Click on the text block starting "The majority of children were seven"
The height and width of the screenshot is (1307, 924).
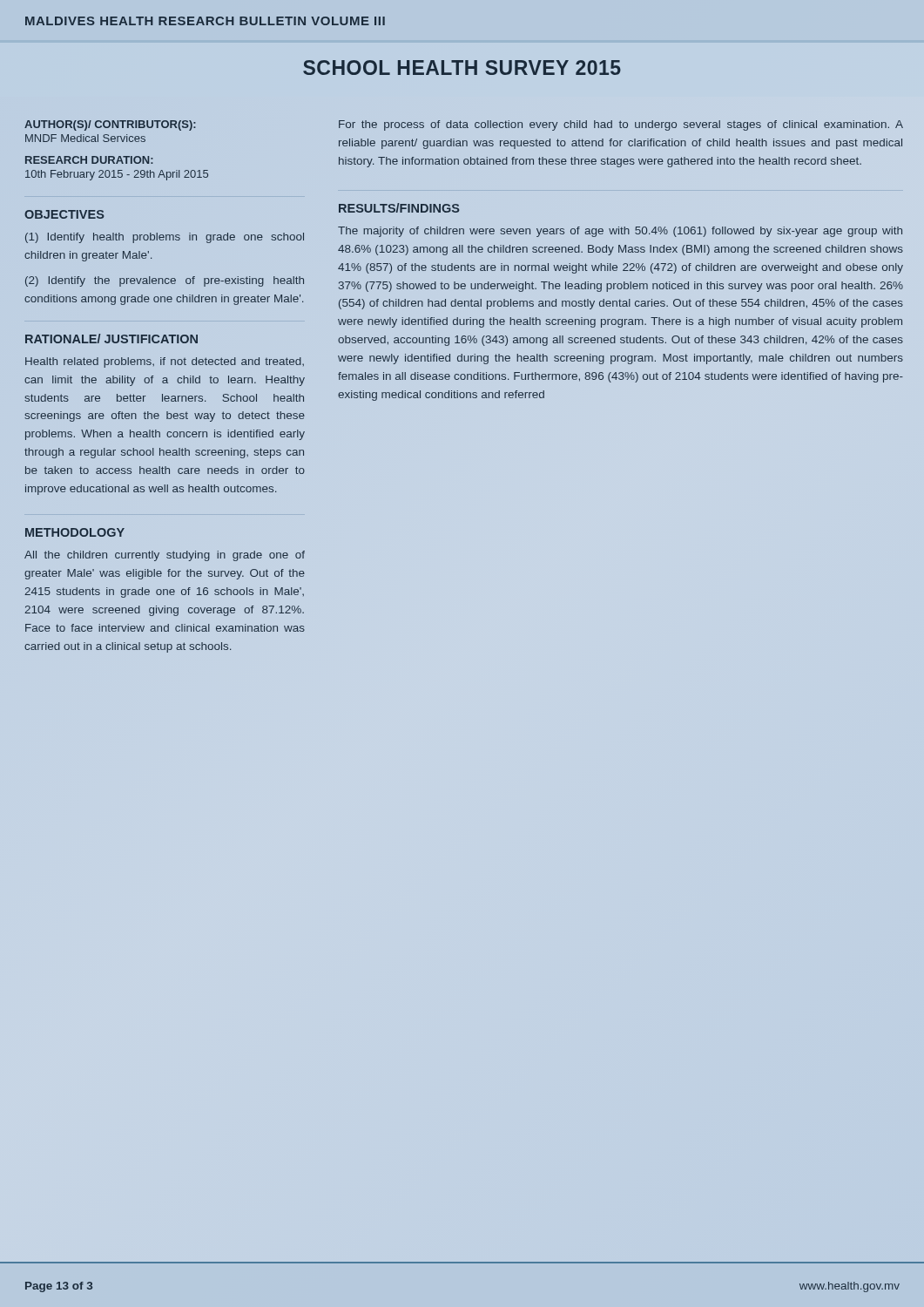point(621,313)
